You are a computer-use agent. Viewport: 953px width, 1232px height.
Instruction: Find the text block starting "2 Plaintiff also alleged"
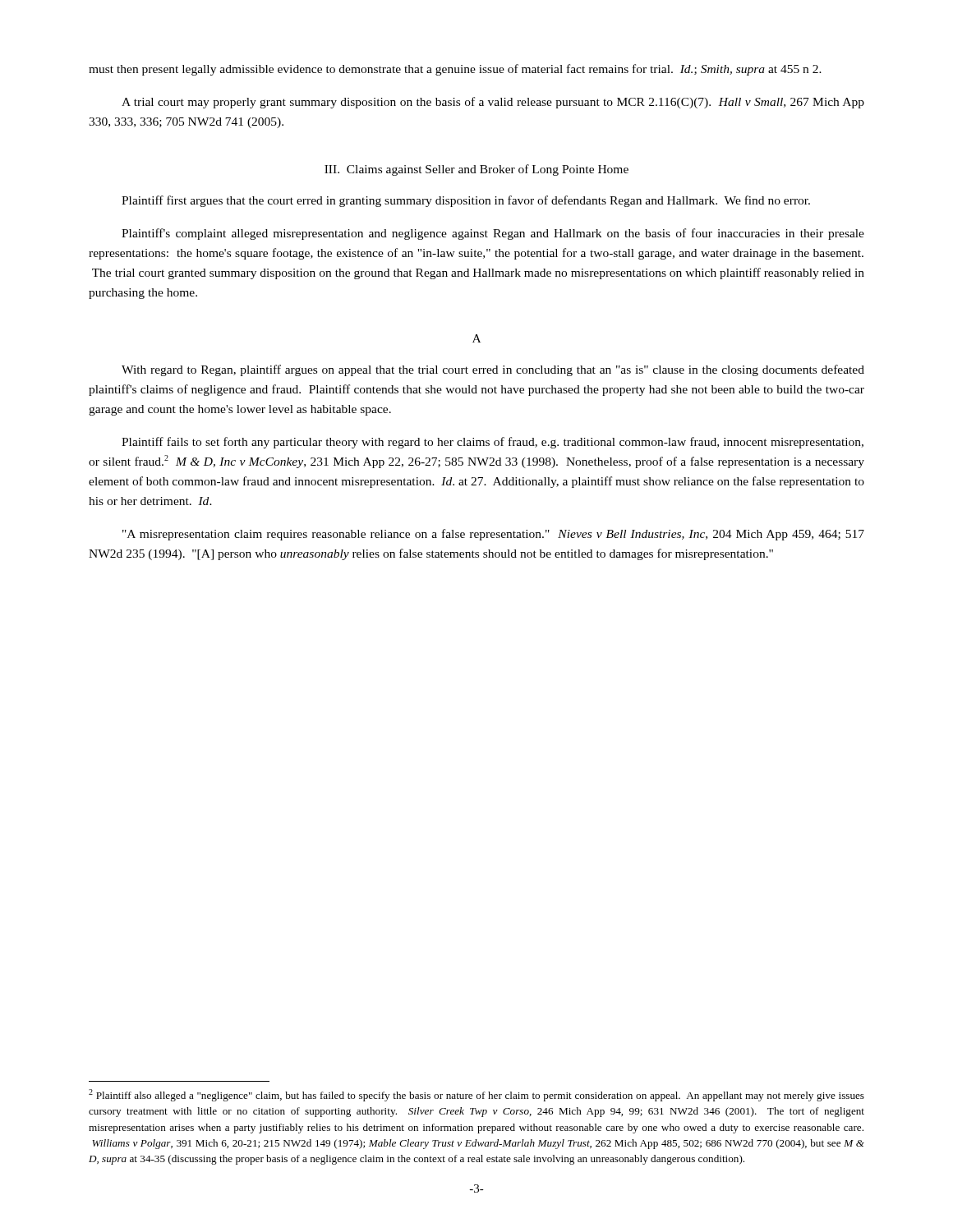476,1126
